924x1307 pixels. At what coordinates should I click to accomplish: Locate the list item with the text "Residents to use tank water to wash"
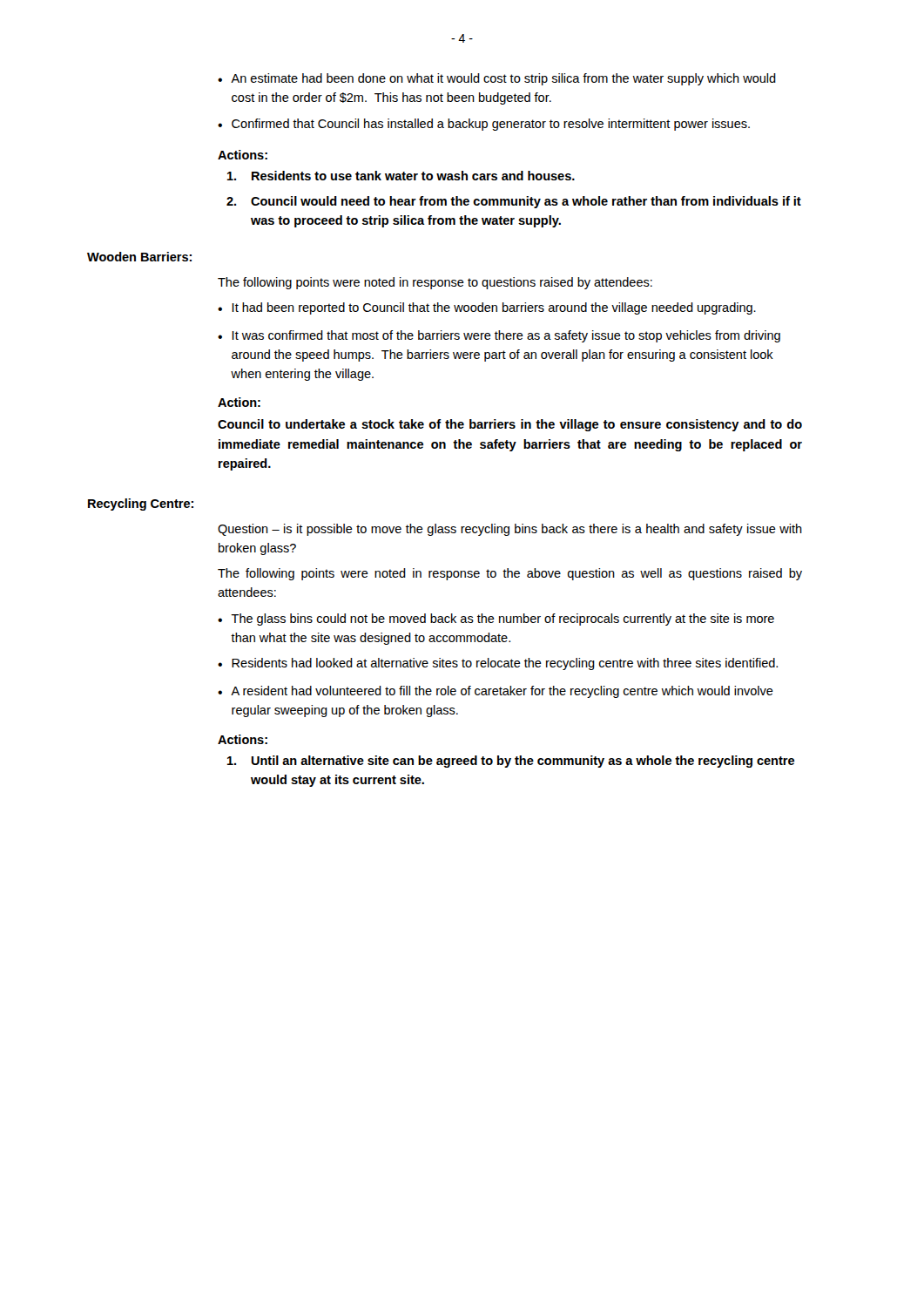click(x=401, y=176)
